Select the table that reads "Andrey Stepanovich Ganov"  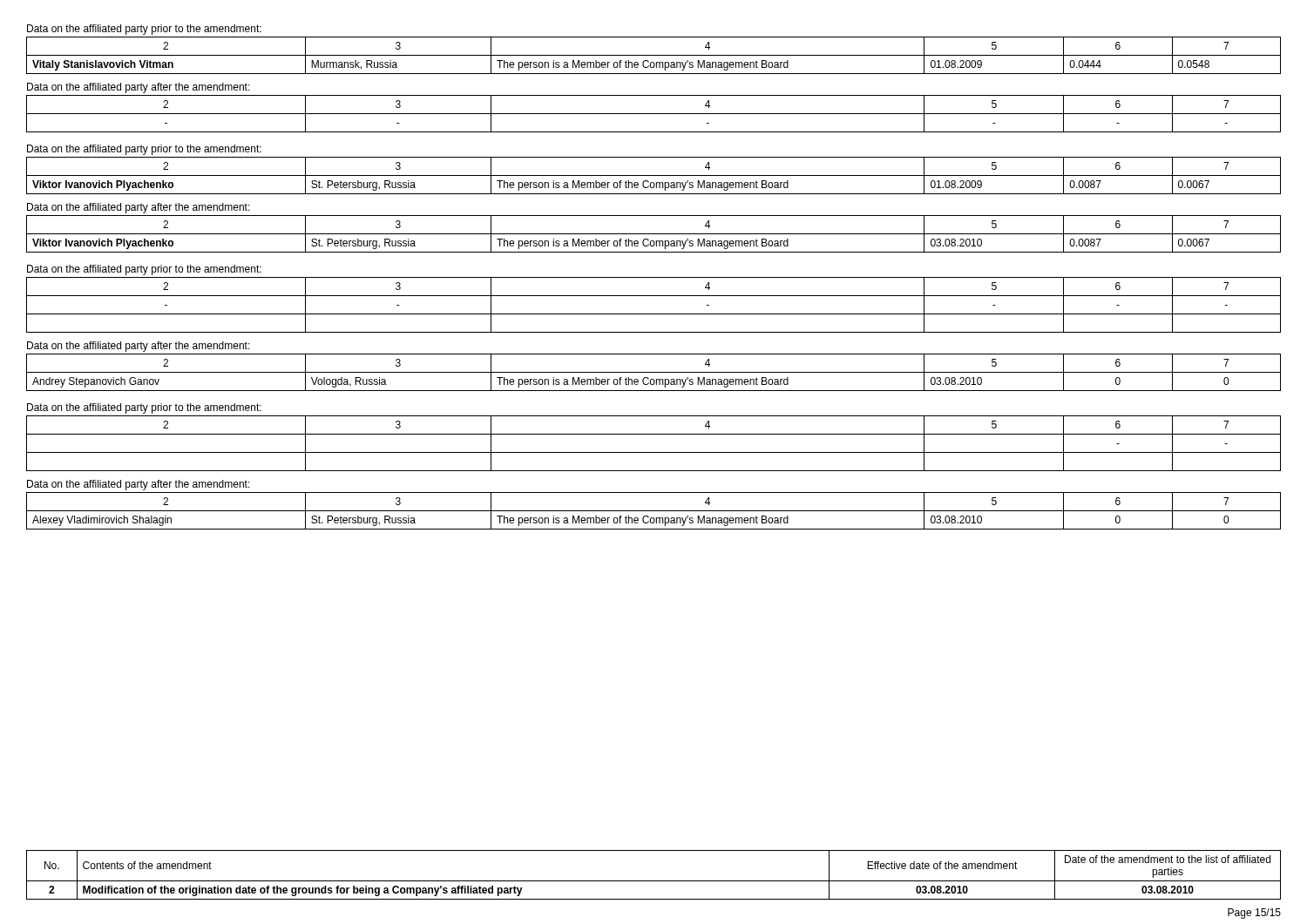tap(654, 372)
